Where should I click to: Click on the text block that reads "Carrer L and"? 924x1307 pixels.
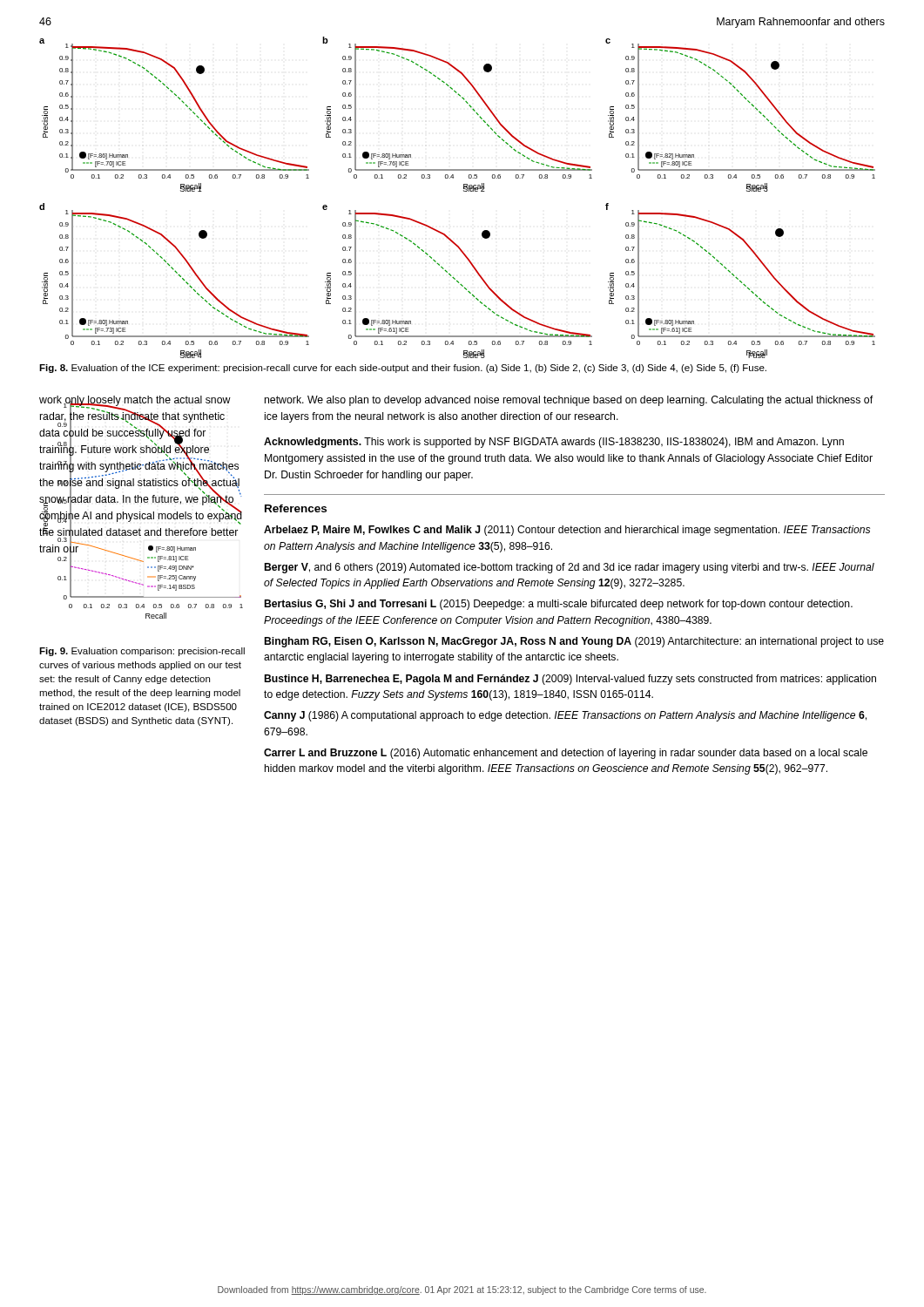(566, 761)
